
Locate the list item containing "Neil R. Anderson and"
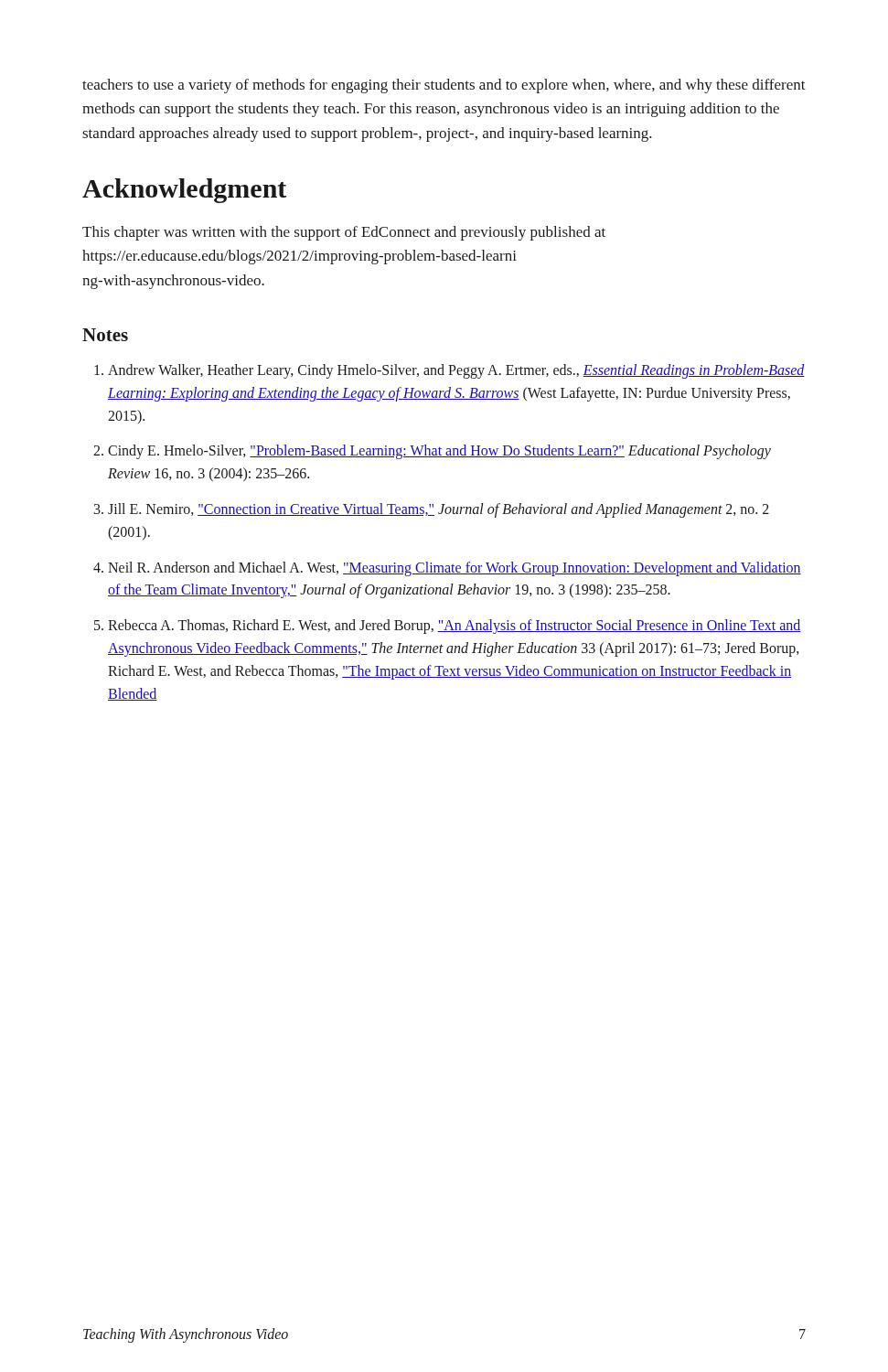coord(454,579)
